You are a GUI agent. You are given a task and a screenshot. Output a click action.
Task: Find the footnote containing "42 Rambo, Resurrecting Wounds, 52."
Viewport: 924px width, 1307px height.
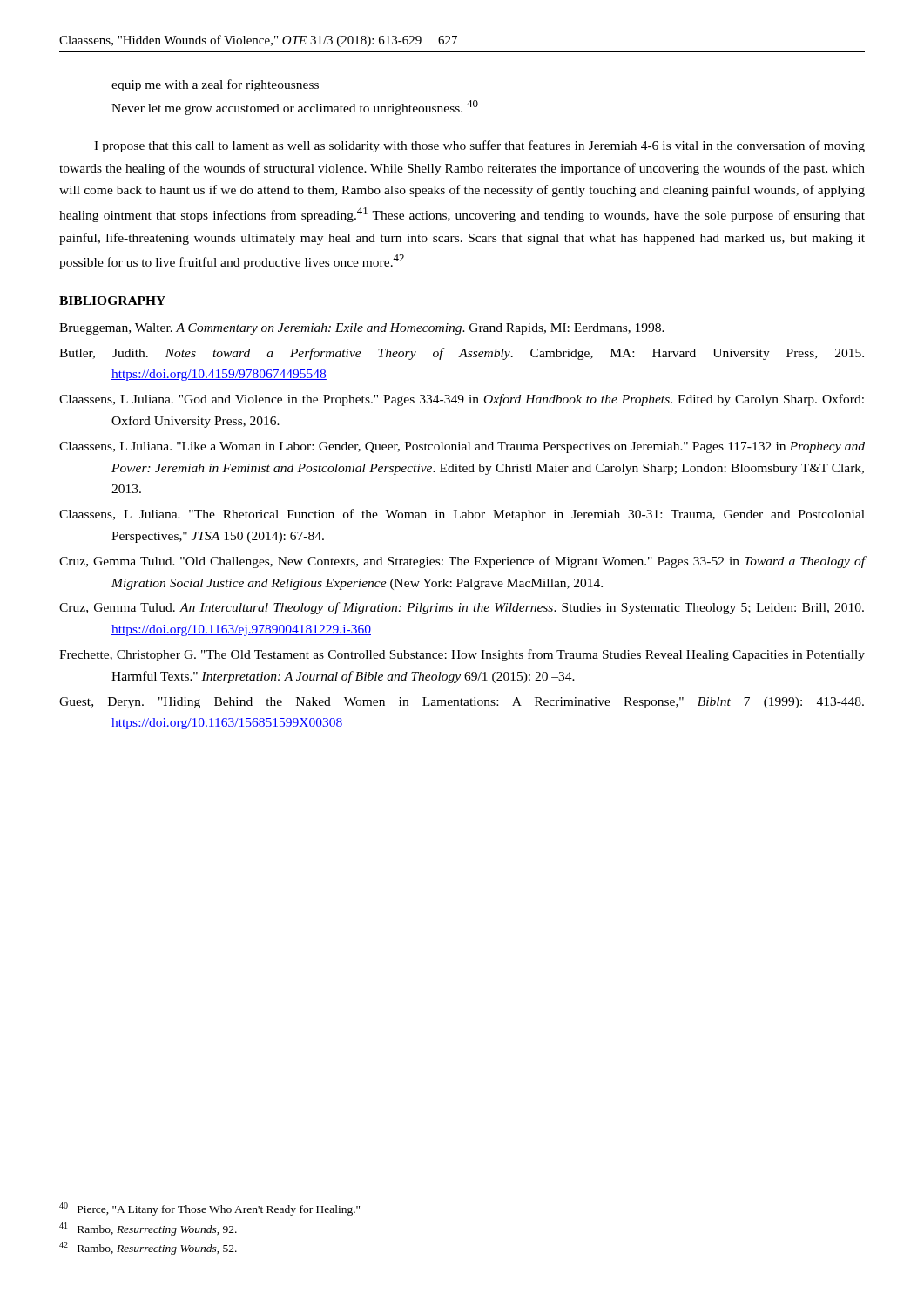(148, 1247)
